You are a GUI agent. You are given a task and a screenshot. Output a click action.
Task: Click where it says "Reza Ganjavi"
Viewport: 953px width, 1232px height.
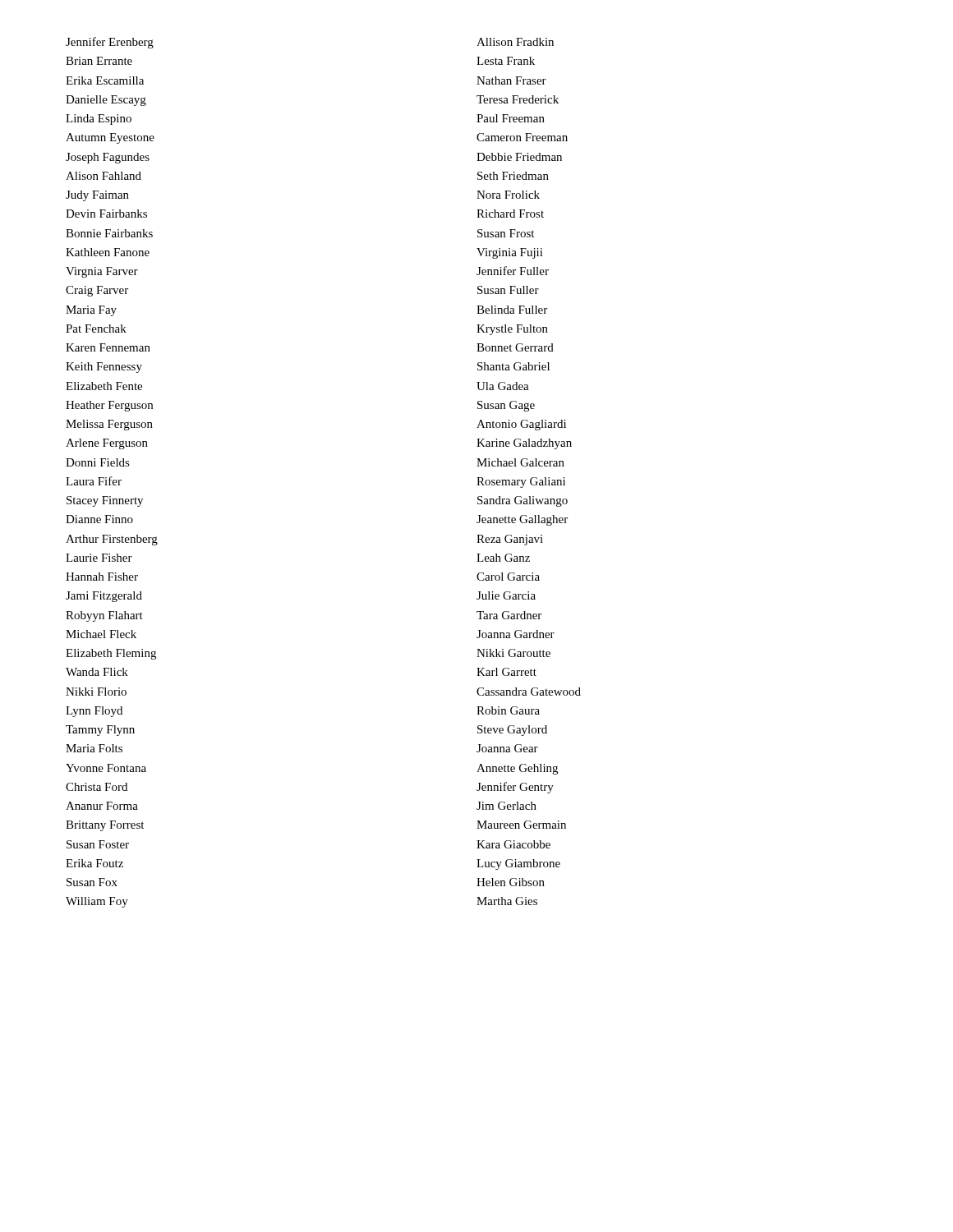tap(510, 538)
